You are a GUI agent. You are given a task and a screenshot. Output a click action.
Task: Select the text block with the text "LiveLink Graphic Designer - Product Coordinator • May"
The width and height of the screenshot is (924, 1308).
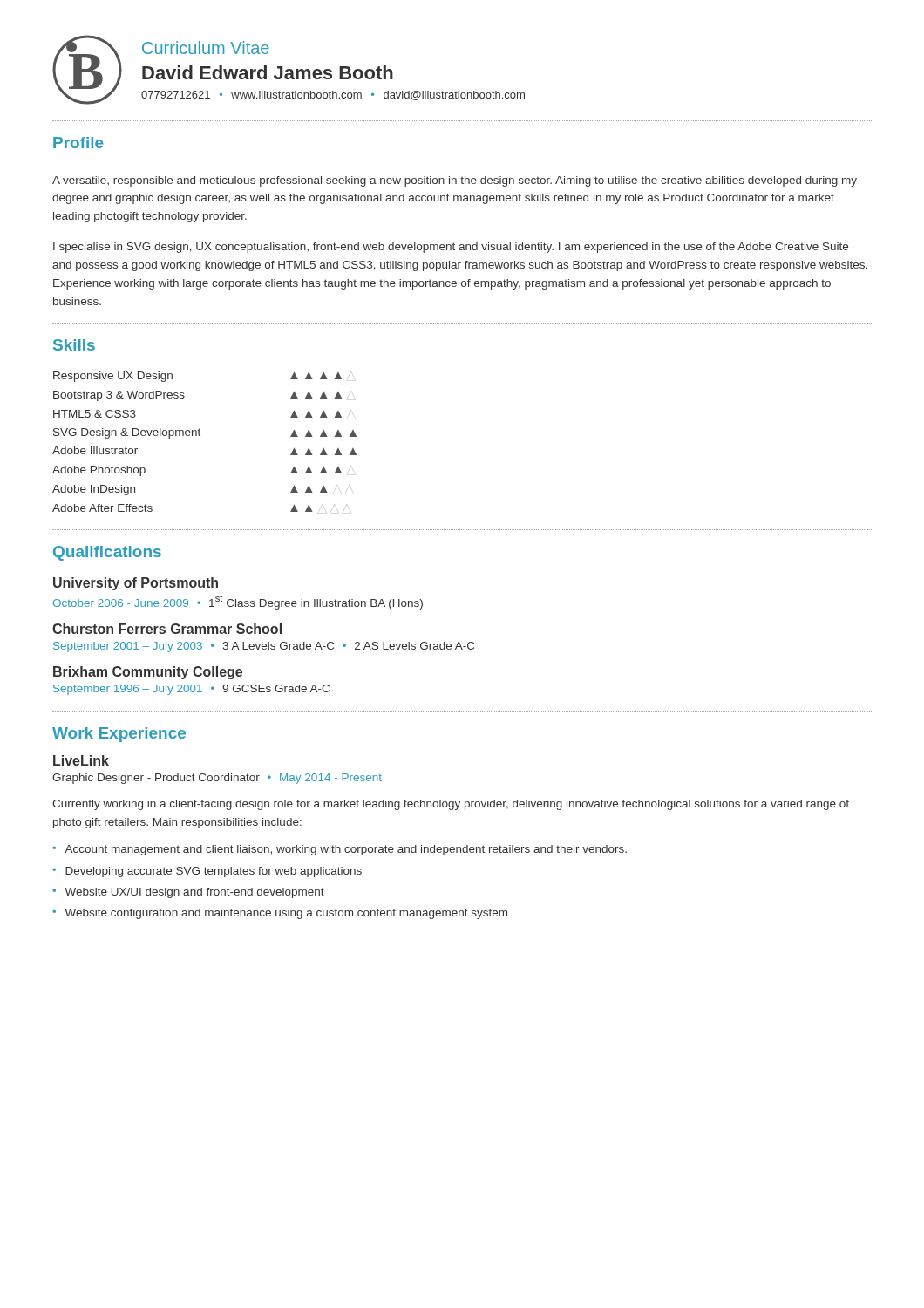click(x=462, y=793)
